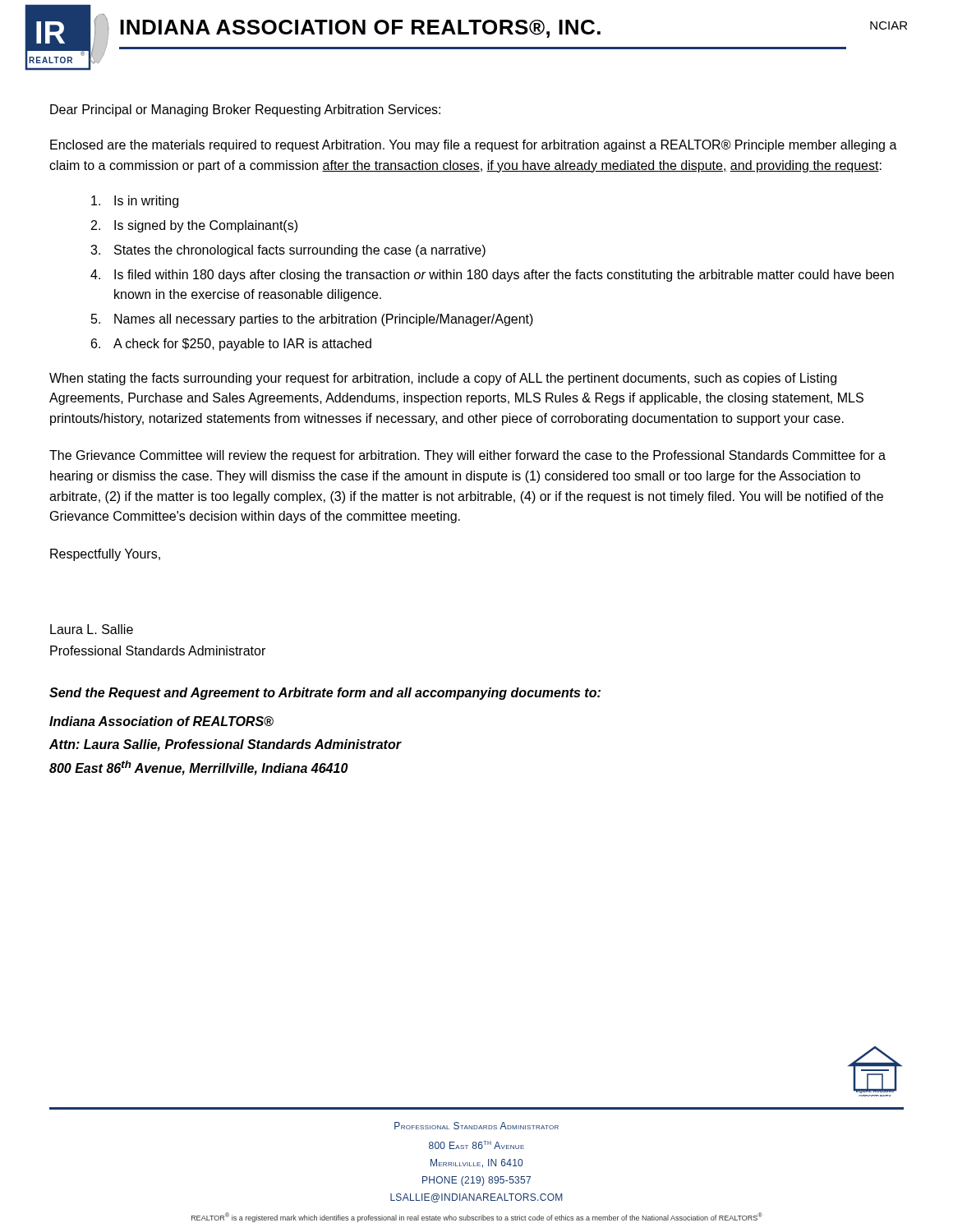The height and width of the screenshot is (1232, 953).
Task: Where is the passage that starts "5.Names all necessary parties"?
Action: point(312,319)
